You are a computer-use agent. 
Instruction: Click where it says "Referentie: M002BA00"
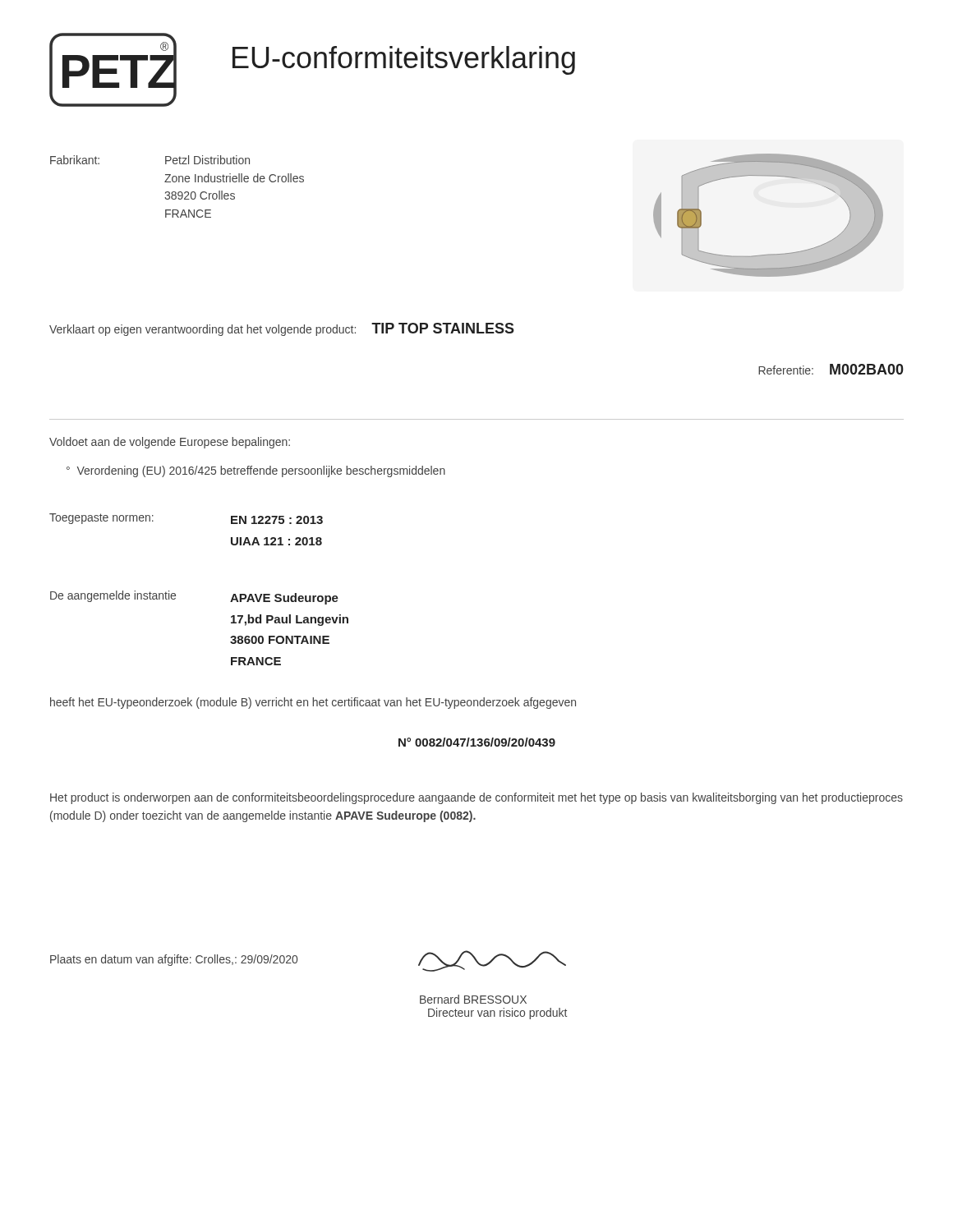(831, 370)
